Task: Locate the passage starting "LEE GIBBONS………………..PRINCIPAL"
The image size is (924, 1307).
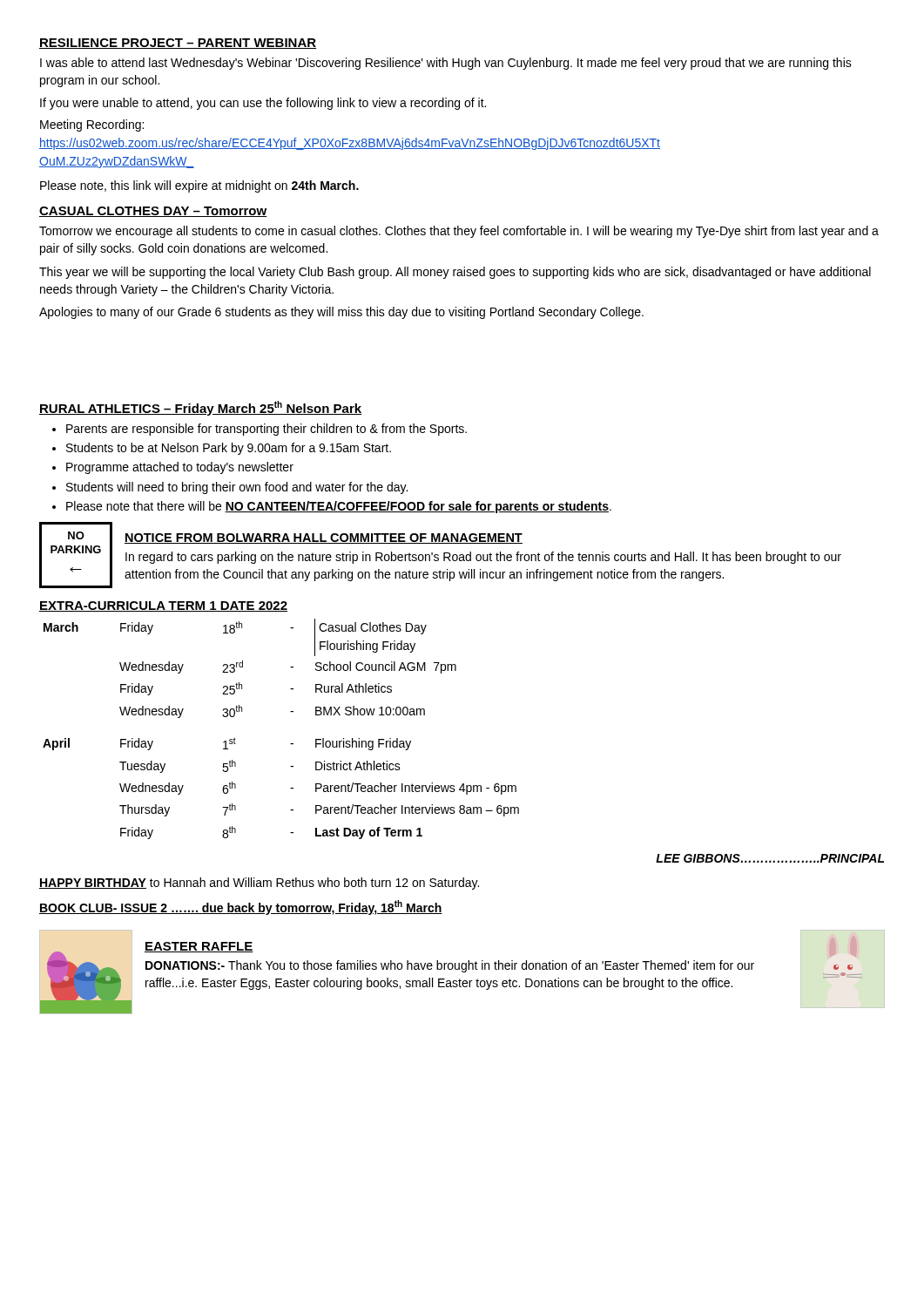Action: tap(770, 858)
